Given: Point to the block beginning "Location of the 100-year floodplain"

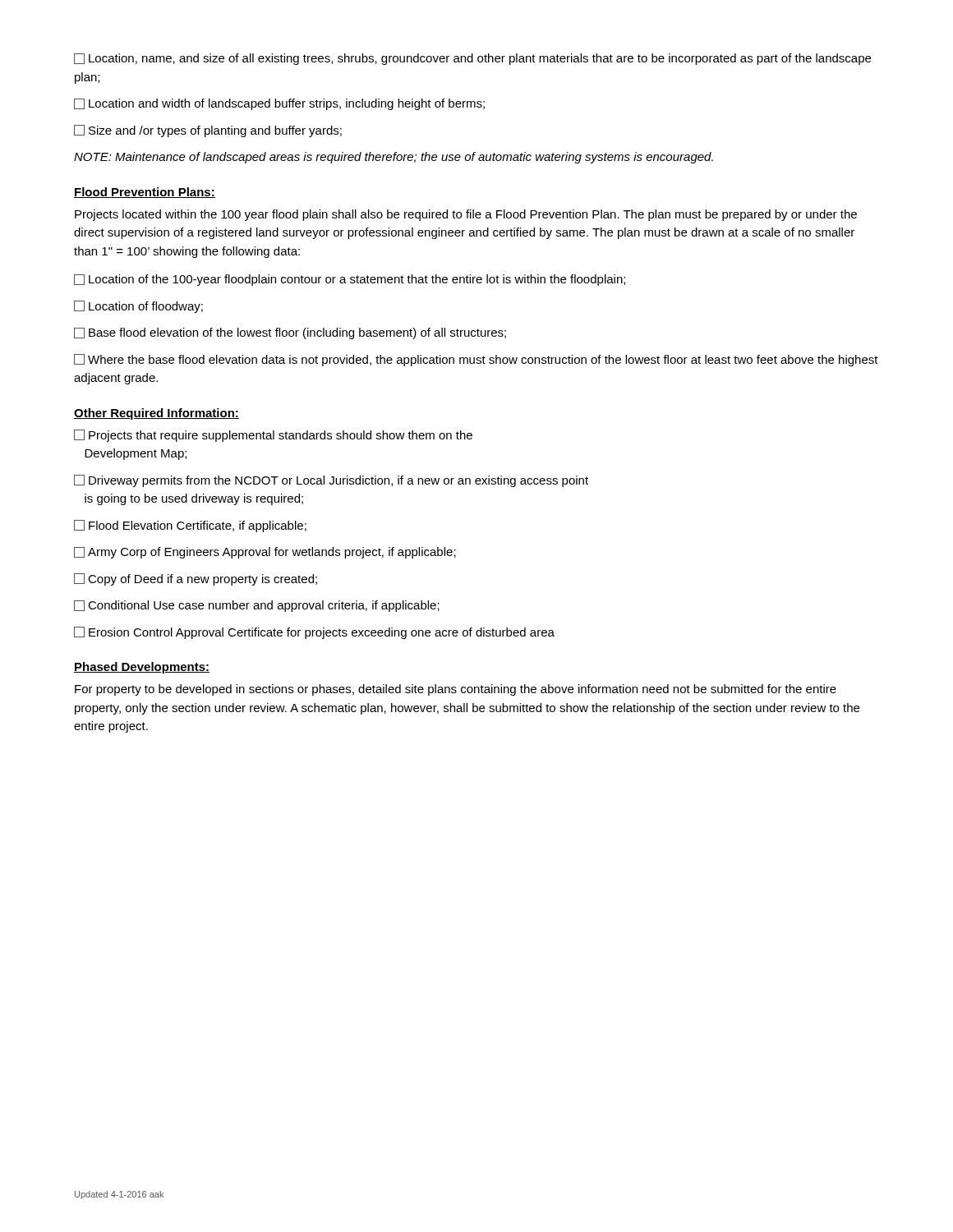Looking at the screenshot, I should point(350,279).
